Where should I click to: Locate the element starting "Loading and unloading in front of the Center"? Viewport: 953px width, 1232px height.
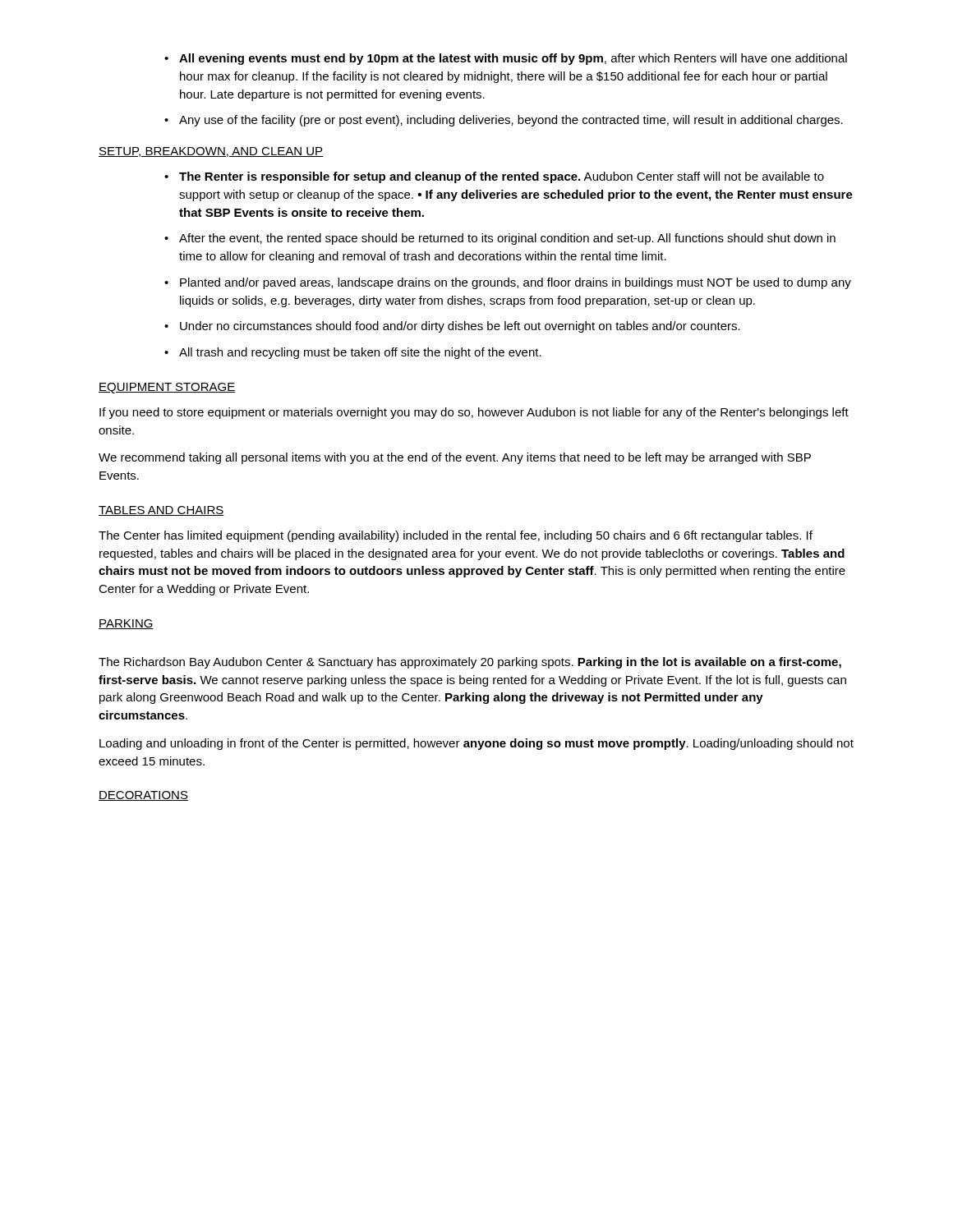point(476,752)
